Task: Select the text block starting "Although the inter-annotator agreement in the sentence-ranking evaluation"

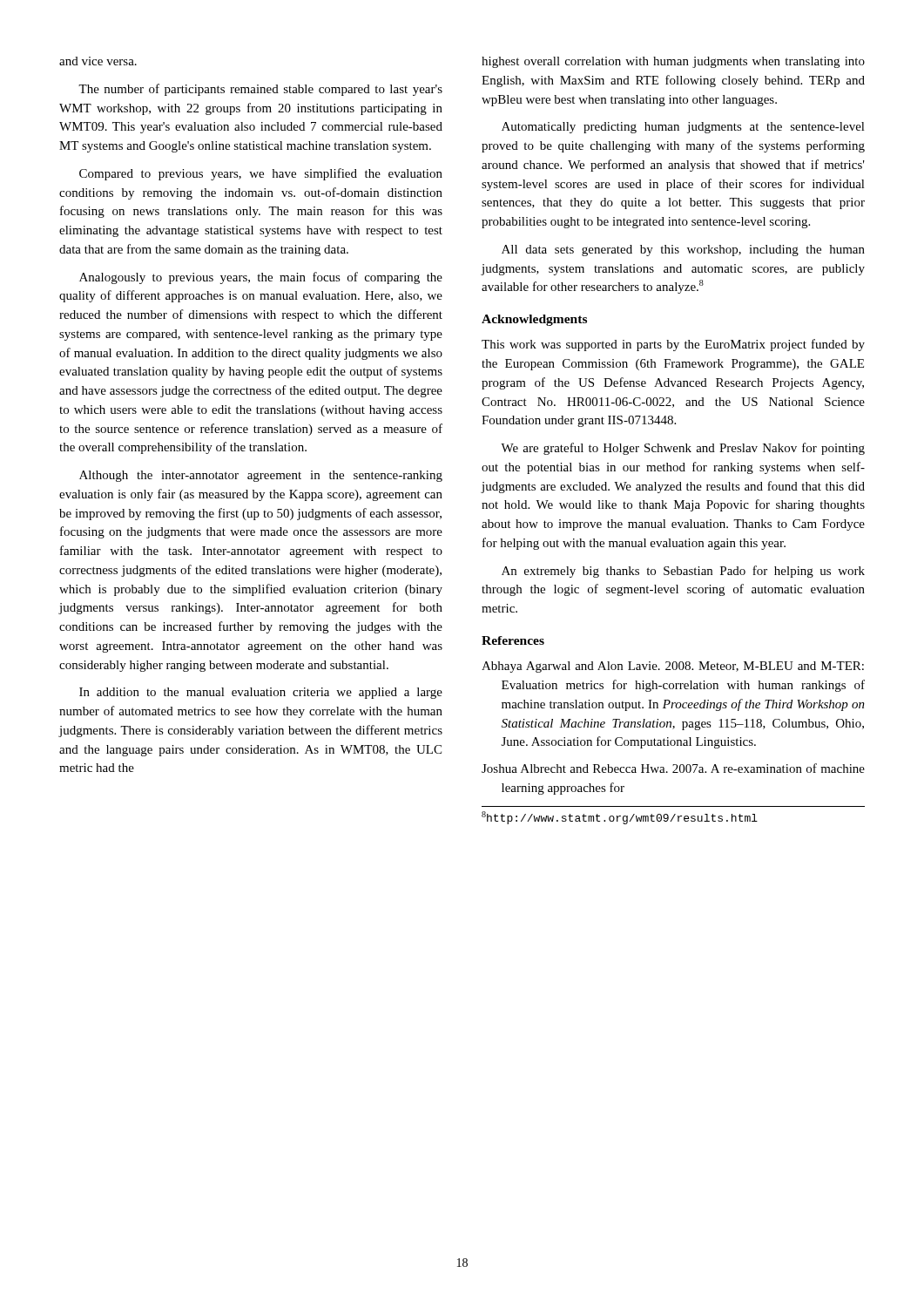Action: 251,570
